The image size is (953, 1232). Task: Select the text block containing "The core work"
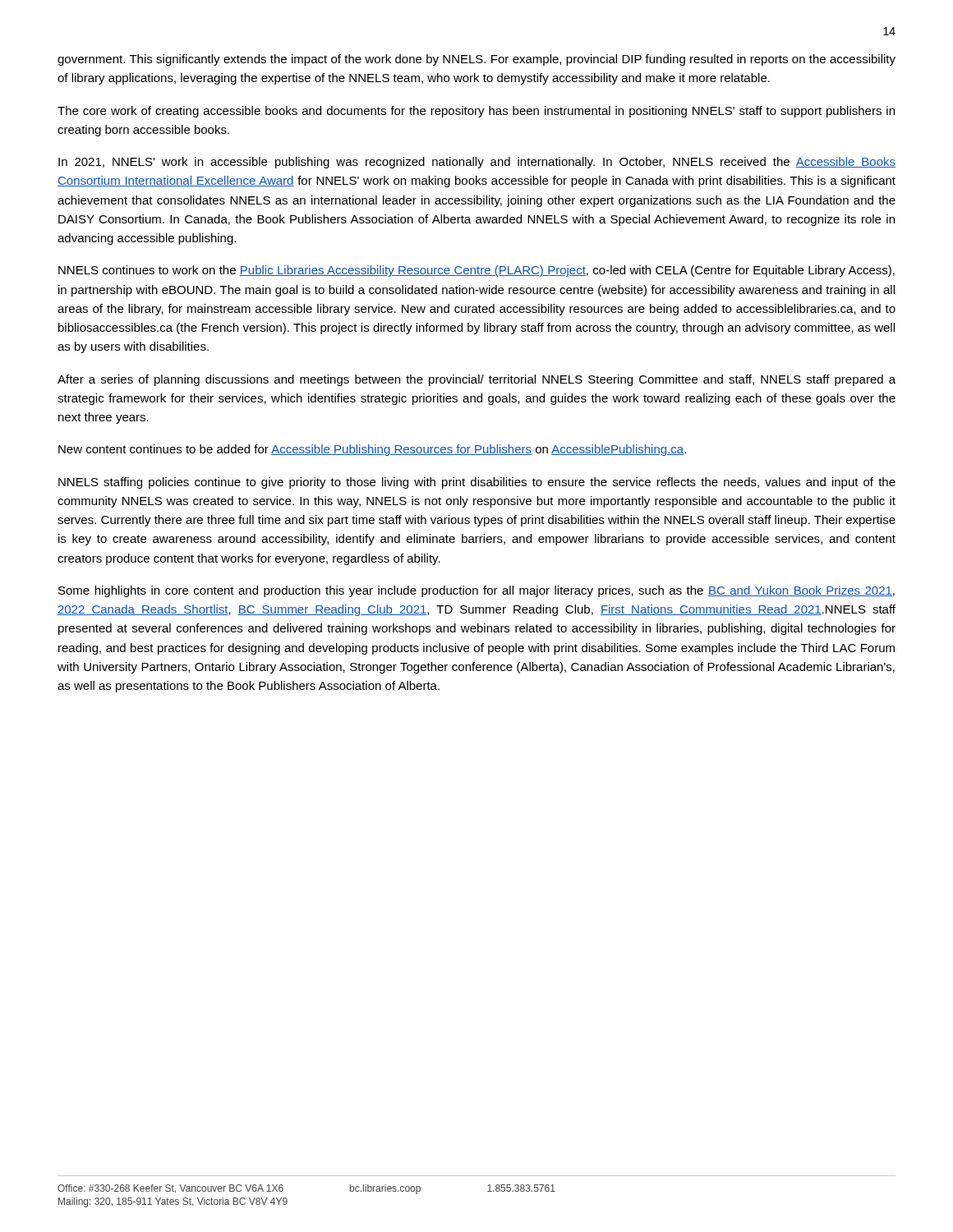[x=476, y=120]
